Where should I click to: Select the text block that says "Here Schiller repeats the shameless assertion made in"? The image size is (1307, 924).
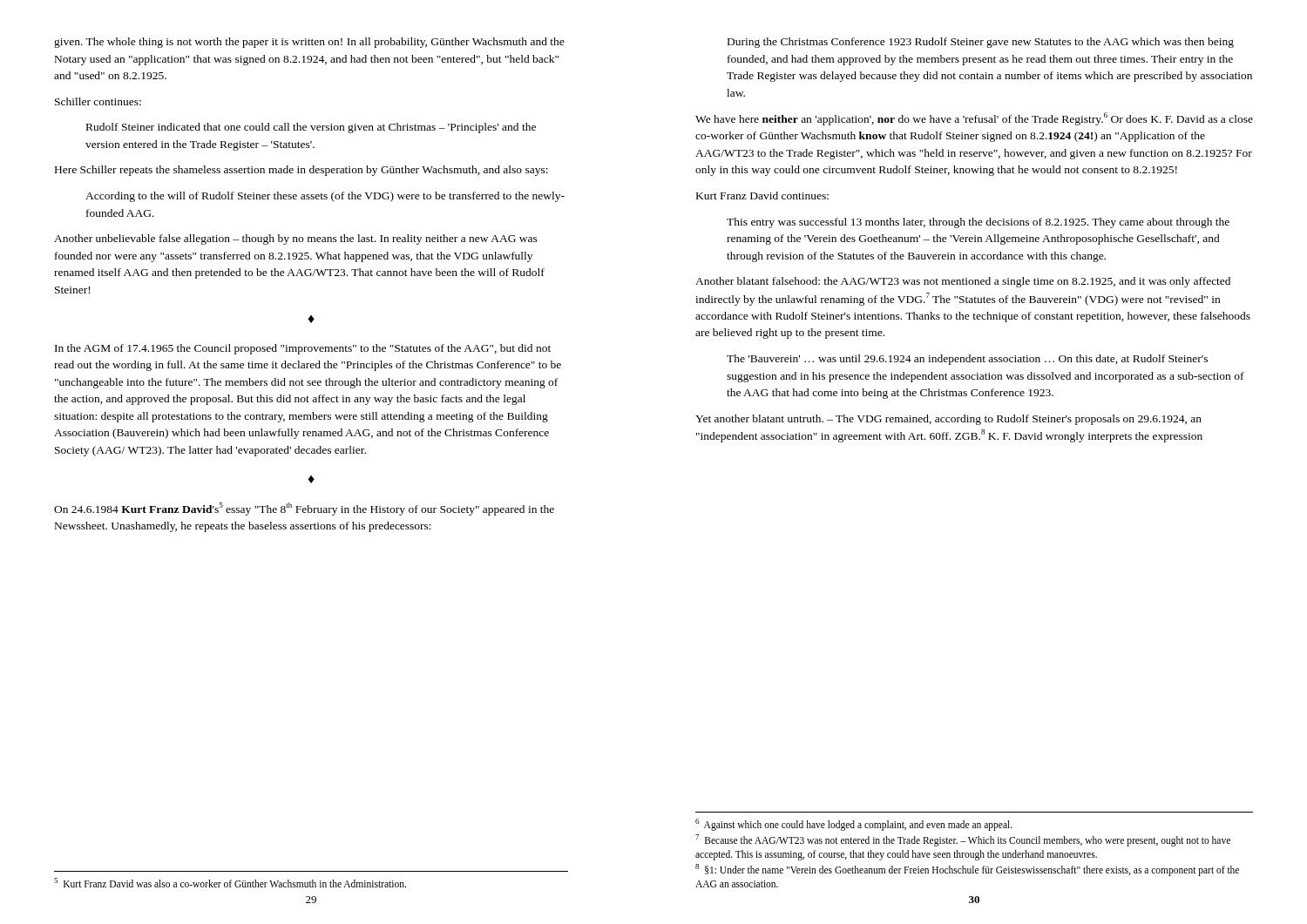pos(311,170)
